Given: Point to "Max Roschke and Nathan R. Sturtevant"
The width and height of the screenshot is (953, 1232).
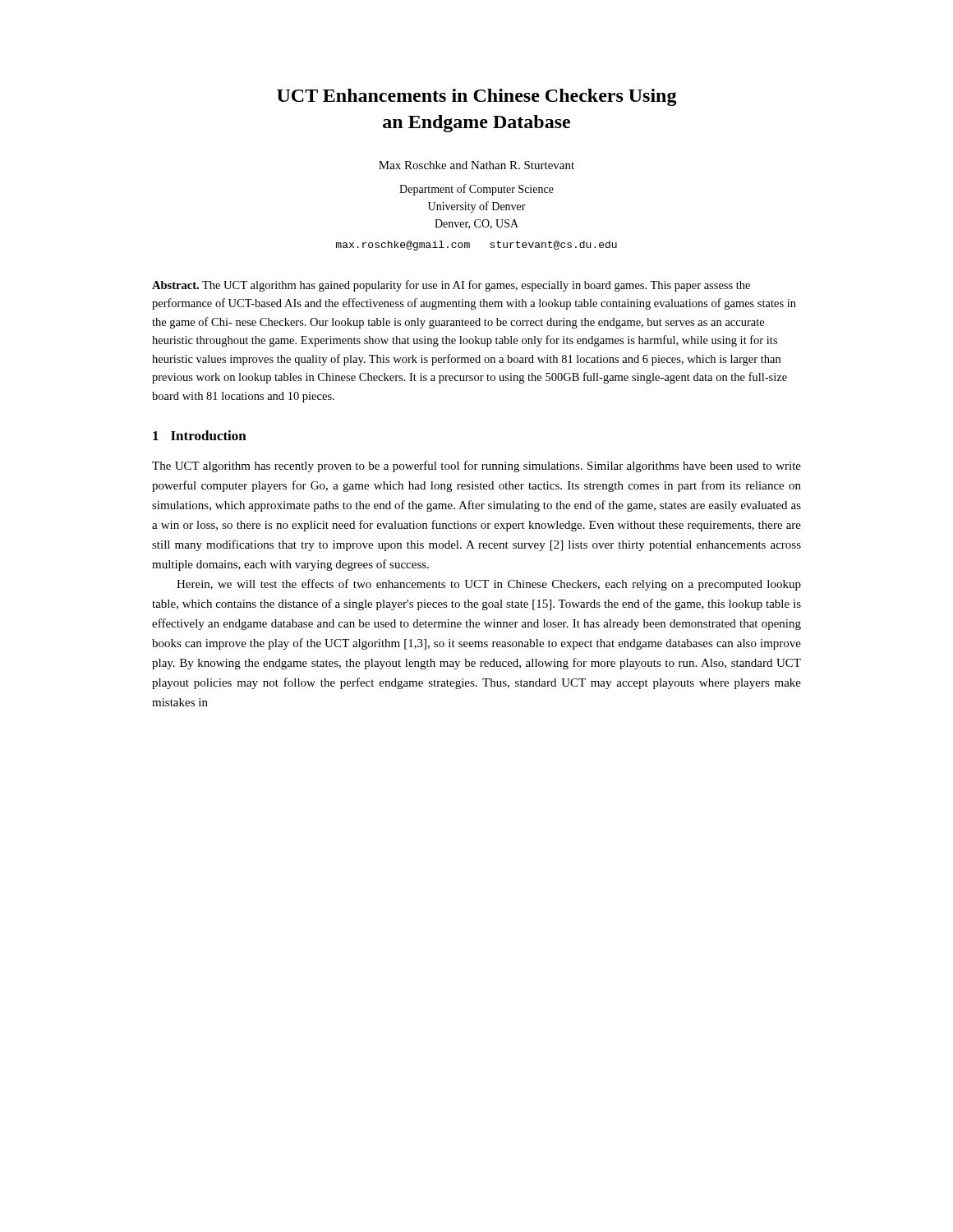Looking at the screenshot, I should [x=476, y=165].
